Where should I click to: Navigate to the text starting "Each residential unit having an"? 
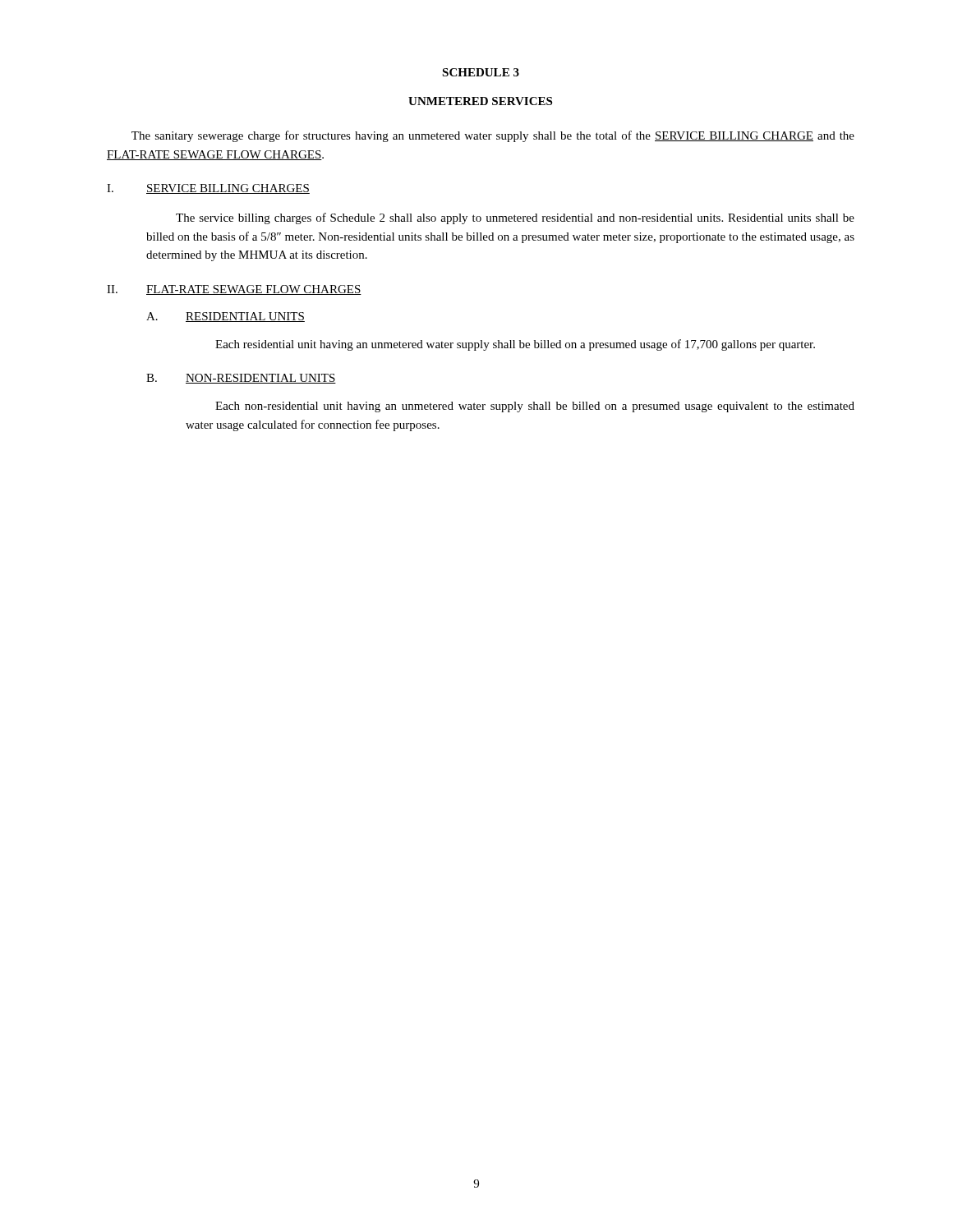(501, 344)
